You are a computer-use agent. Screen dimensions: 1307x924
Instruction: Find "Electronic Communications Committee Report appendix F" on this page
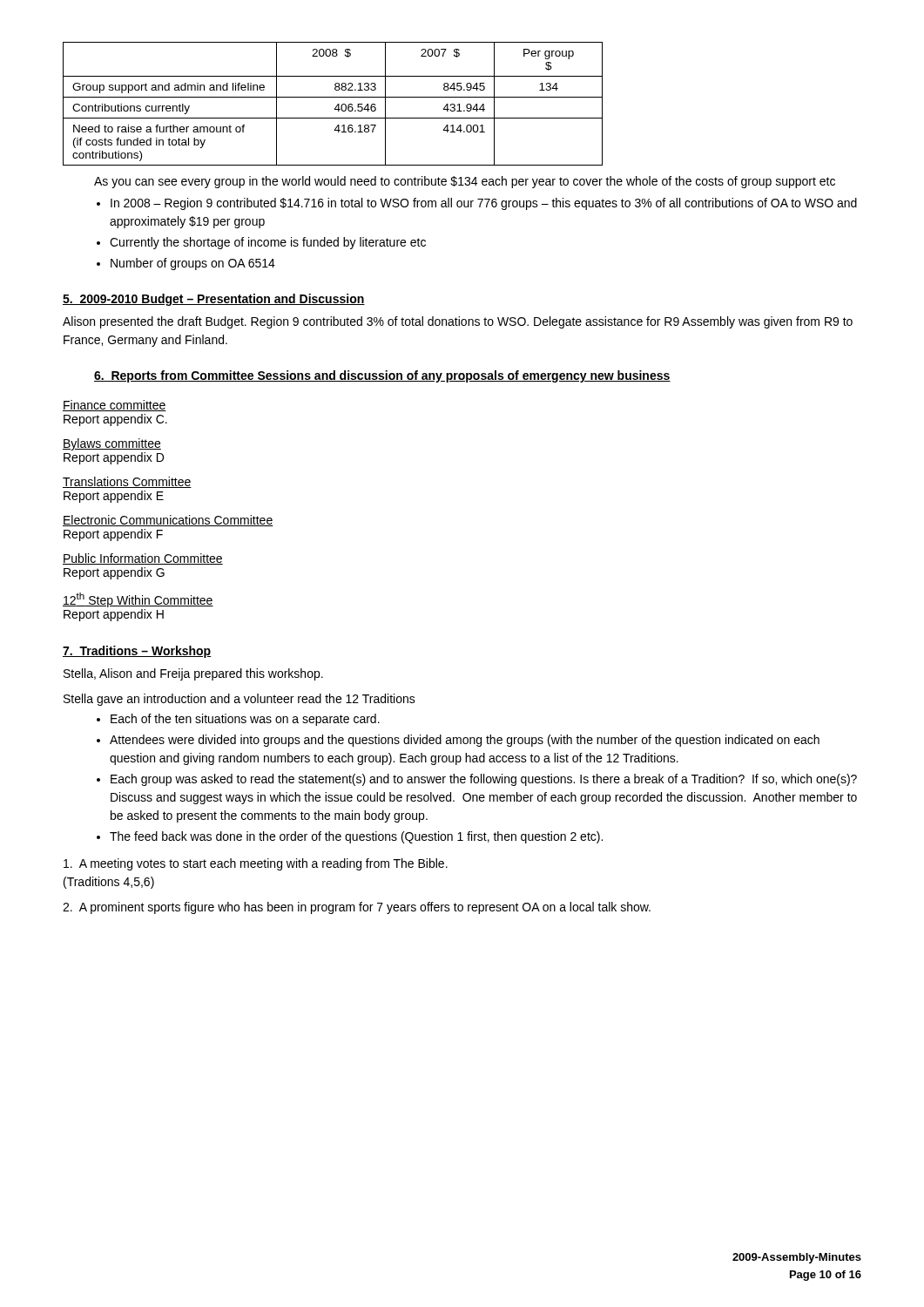(x=168, y=527)
